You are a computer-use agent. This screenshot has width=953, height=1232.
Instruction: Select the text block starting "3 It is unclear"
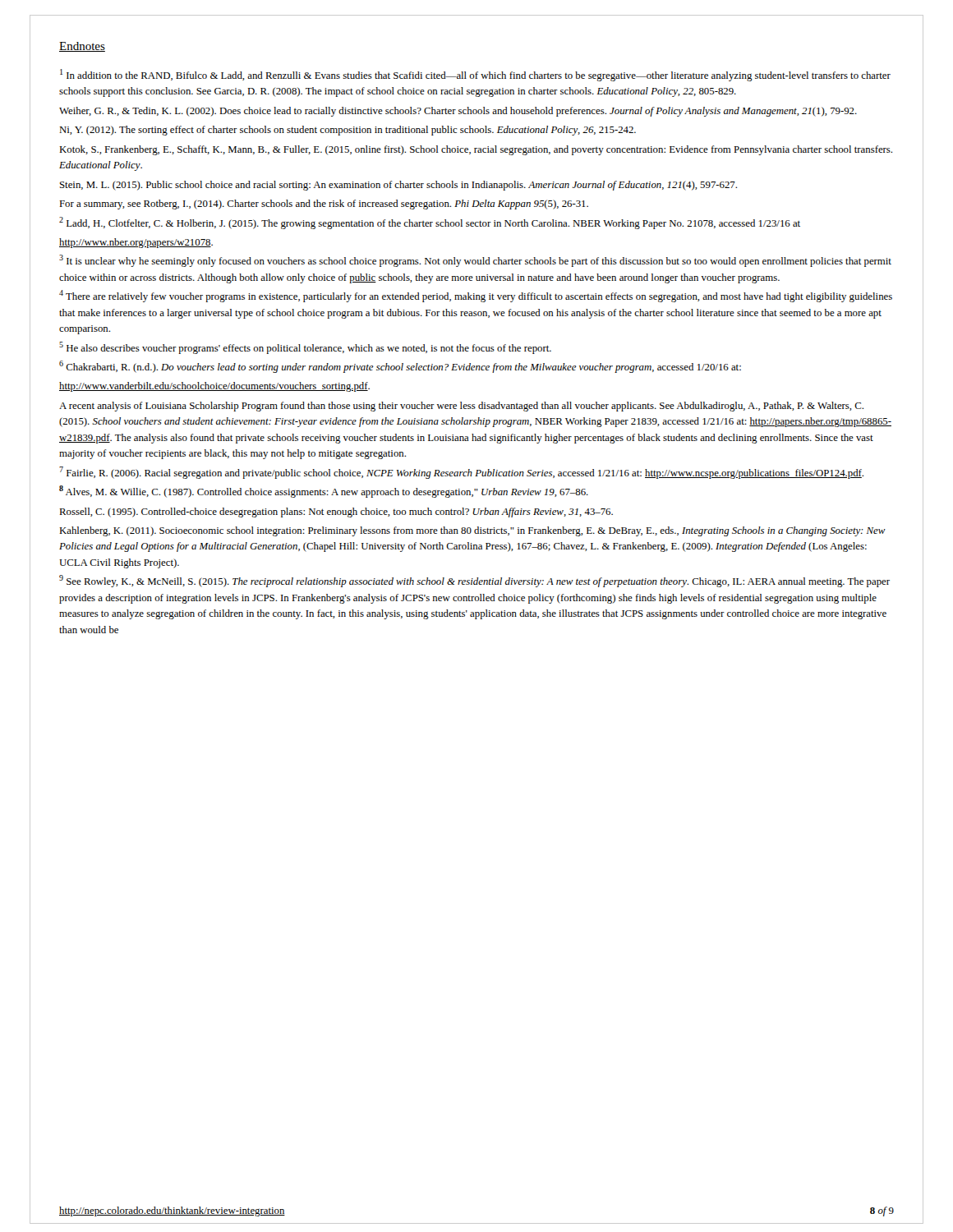coord(476,270)
